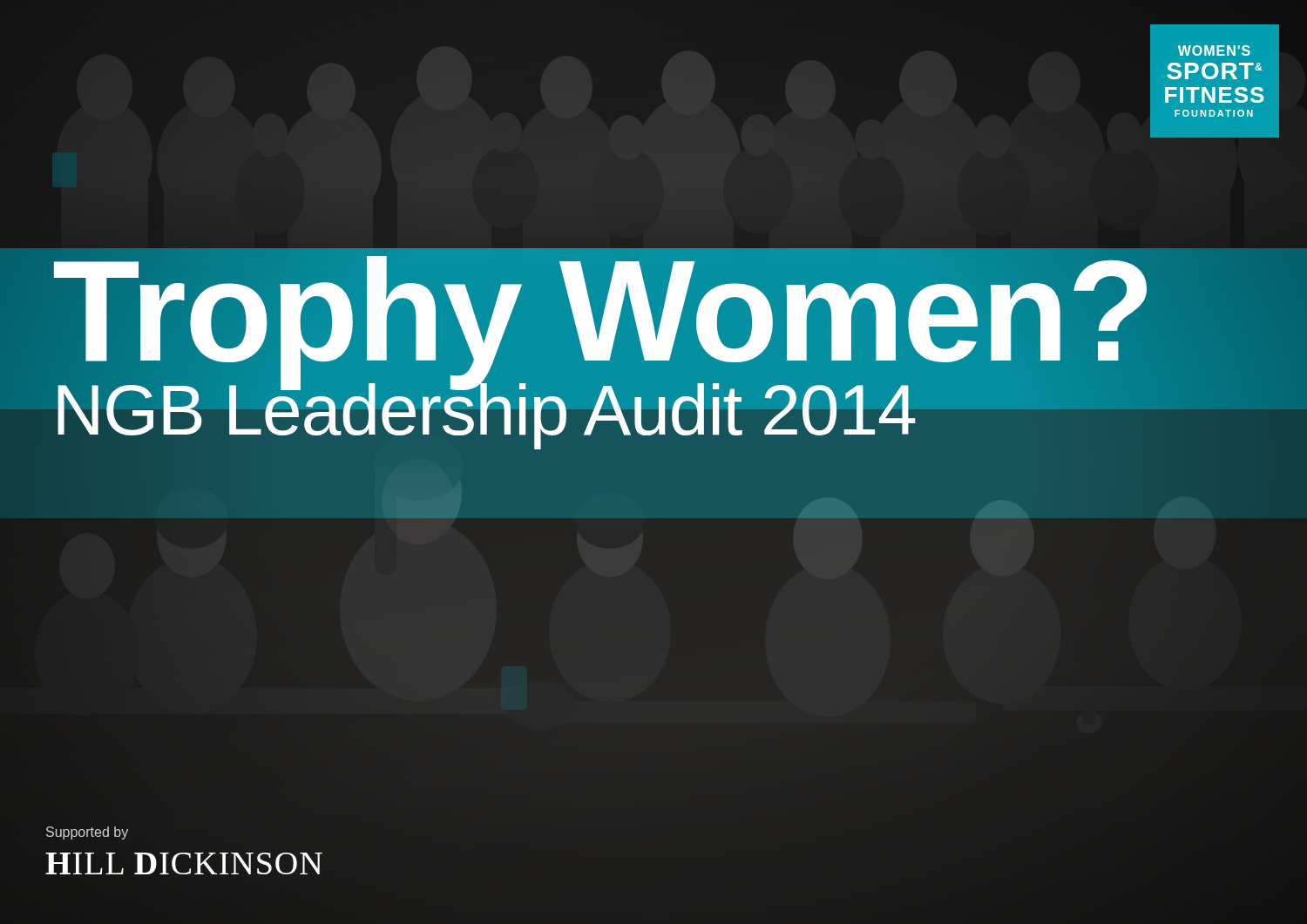This screenshot has width=1307, height=924.
Task: Click the logo
Action: 1215,81
